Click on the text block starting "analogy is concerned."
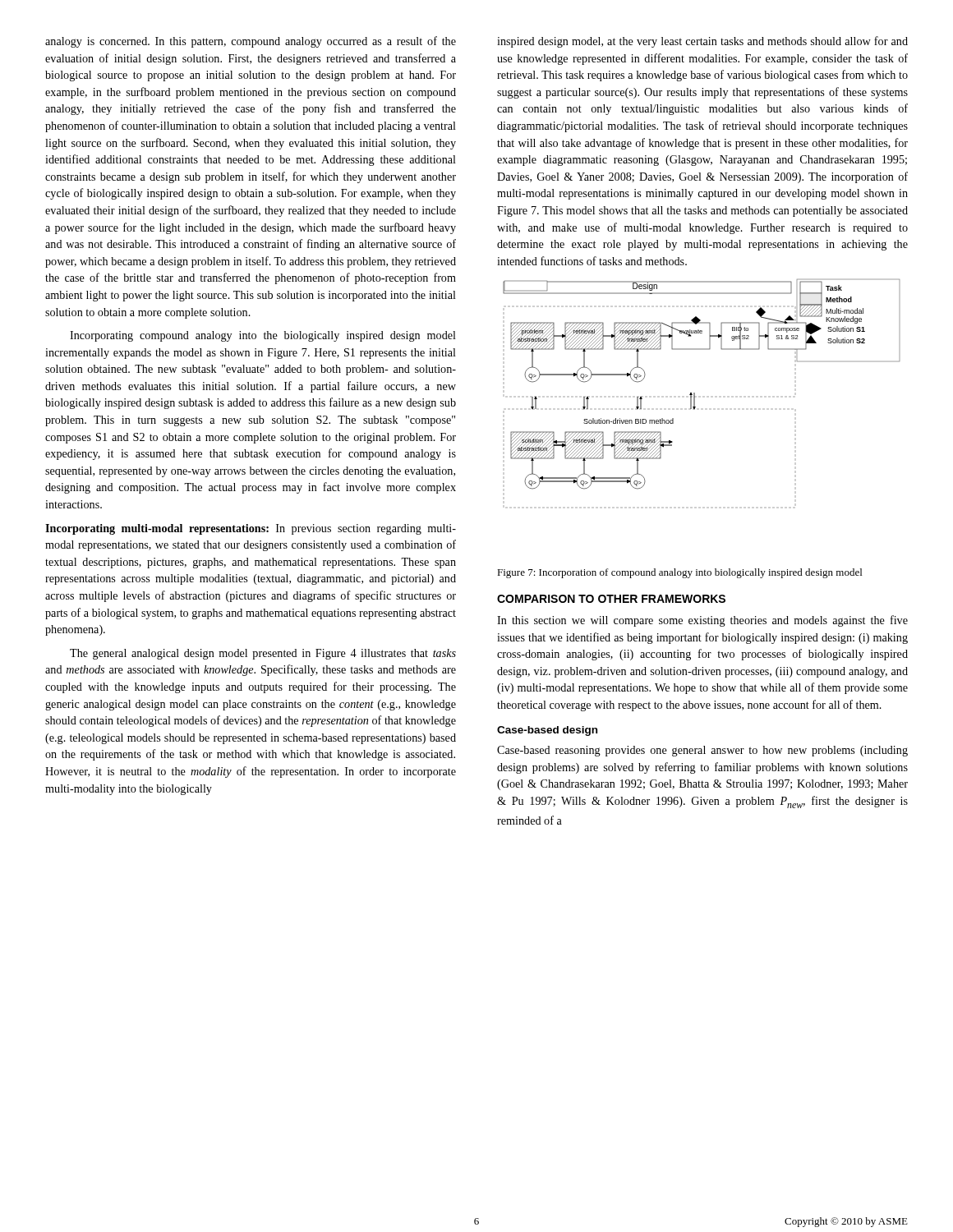The image size is (953, 1232). point(251,177)
